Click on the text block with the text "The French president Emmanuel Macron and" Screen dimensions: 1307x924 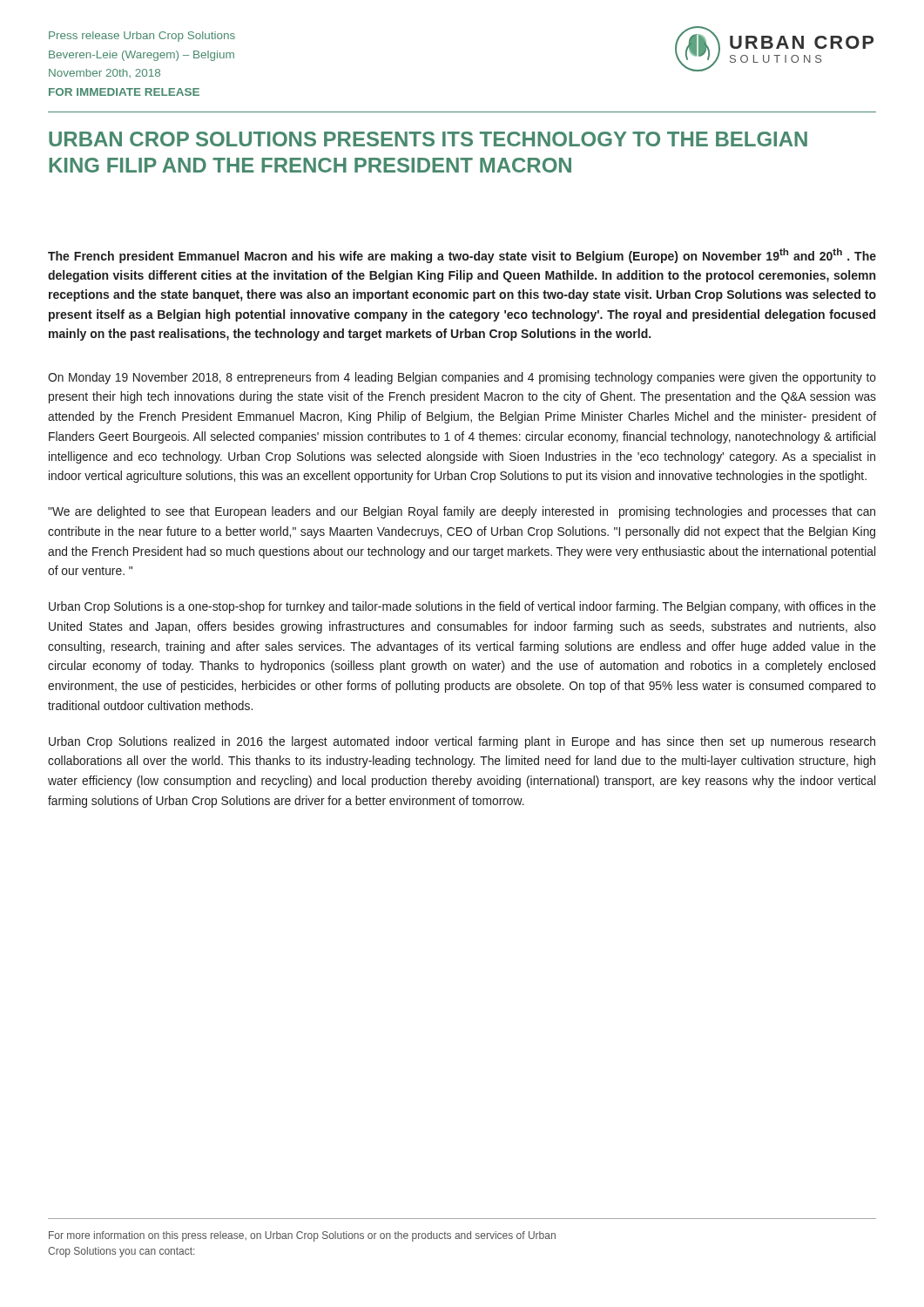pyautogui.click(x=462, y=293)
